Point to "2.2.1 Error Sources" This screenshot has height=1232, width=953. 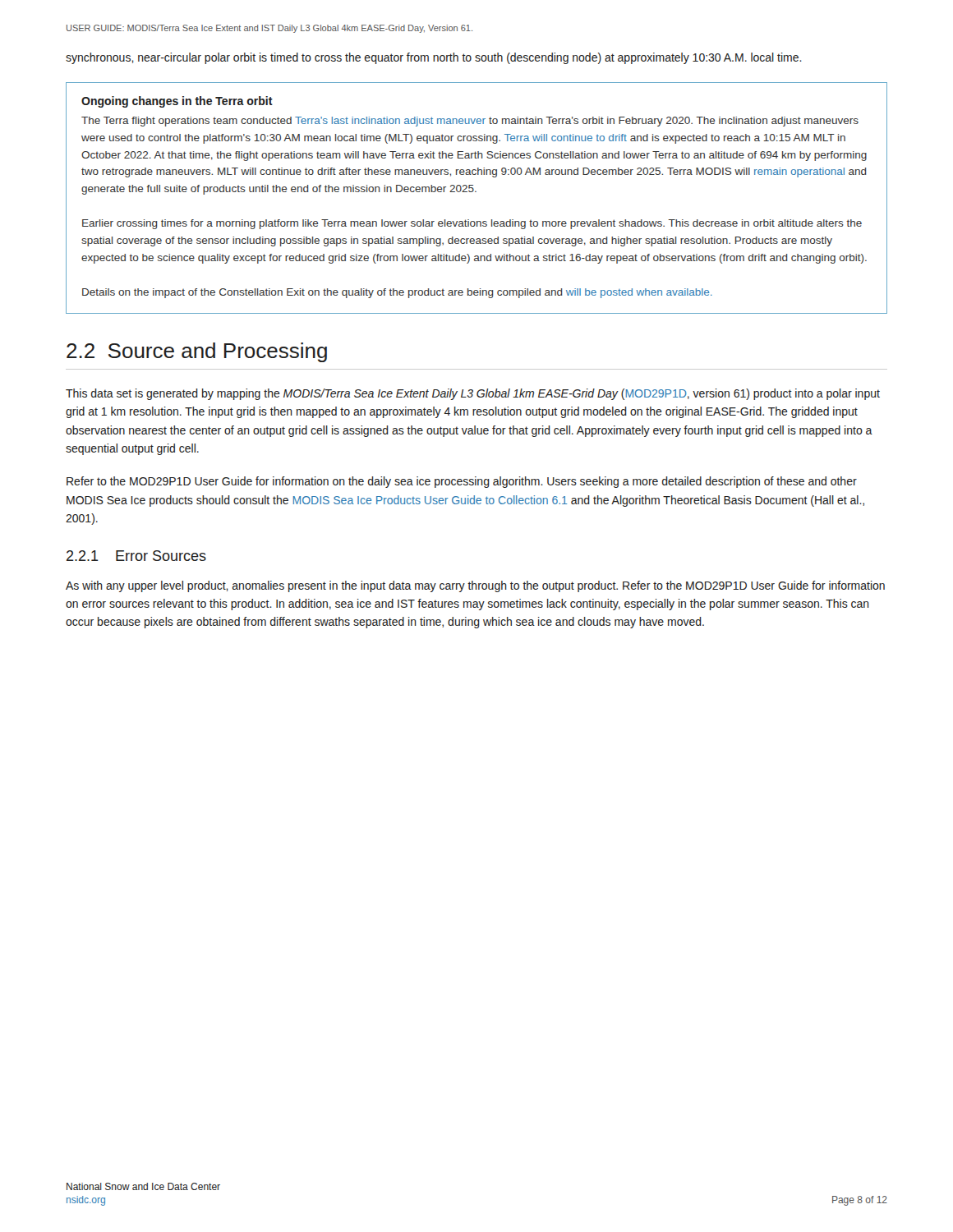[x=136, y=556]
